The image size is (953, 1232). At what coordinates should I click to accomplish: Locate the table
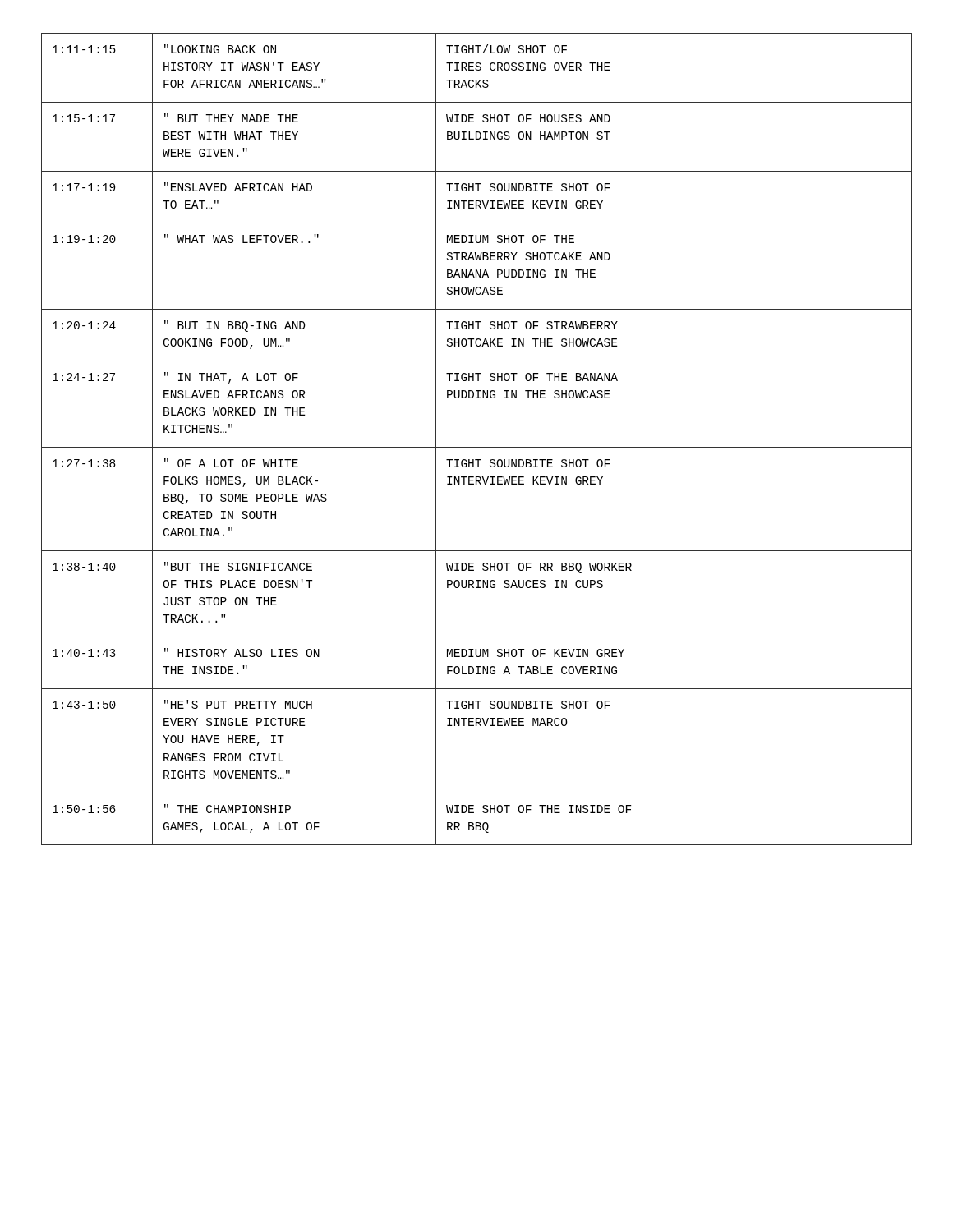pos(476,439)
